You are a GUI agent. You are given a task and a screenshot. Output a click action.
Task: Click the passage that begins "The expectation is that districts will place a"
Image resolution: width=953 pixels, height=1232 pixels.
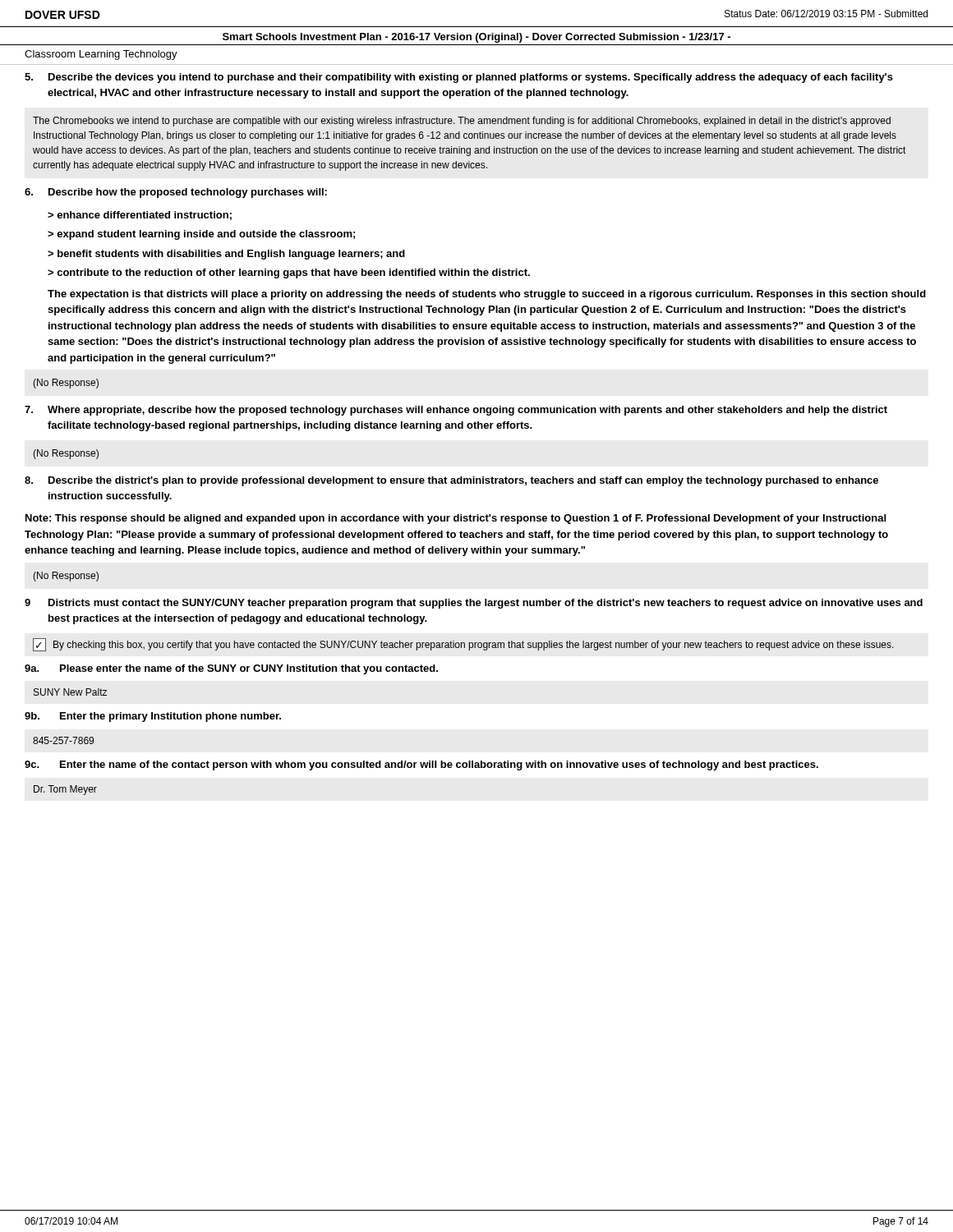tap(487, 325)
